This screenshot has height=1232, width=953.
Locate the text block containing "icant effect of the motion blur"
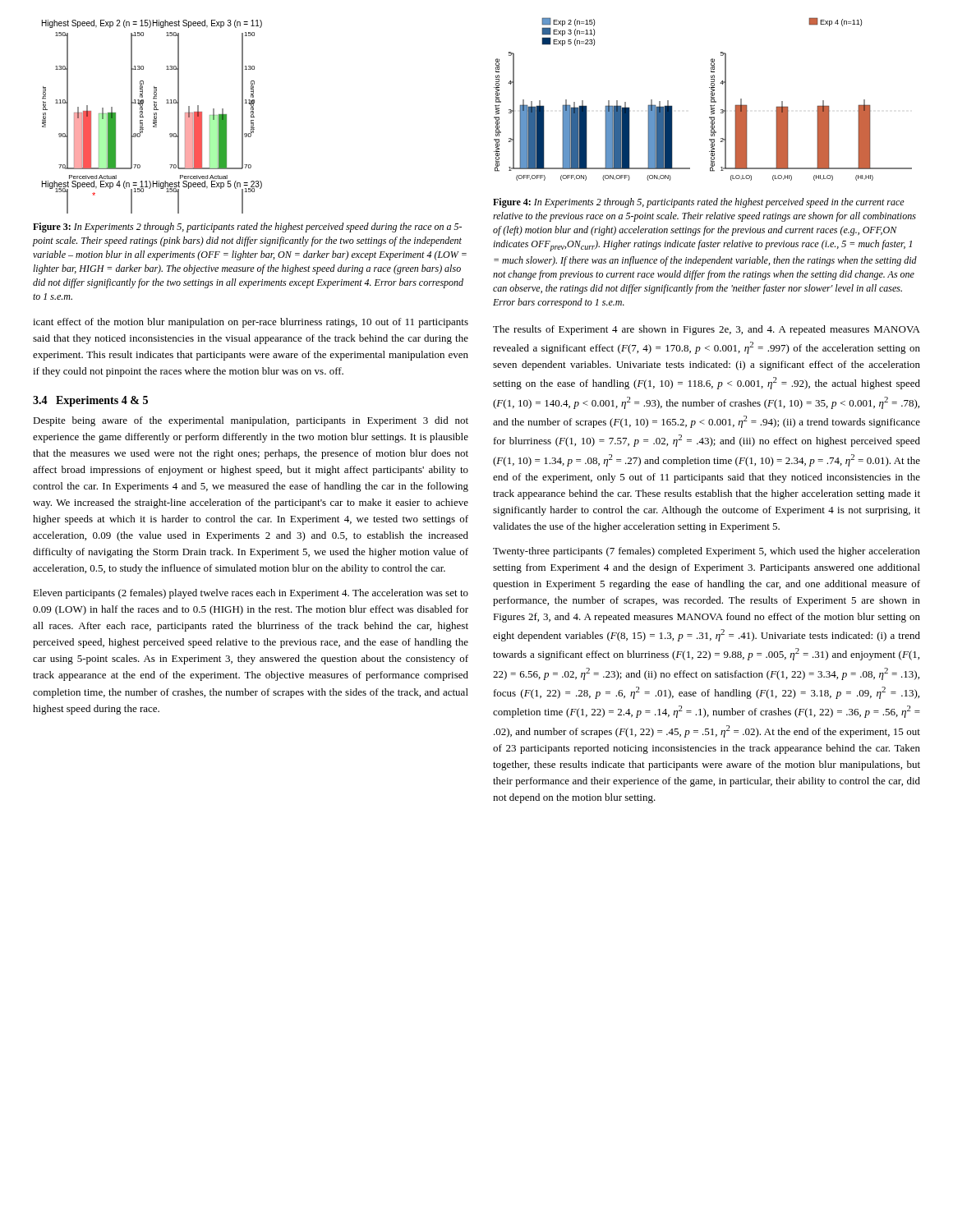point(251,346)
